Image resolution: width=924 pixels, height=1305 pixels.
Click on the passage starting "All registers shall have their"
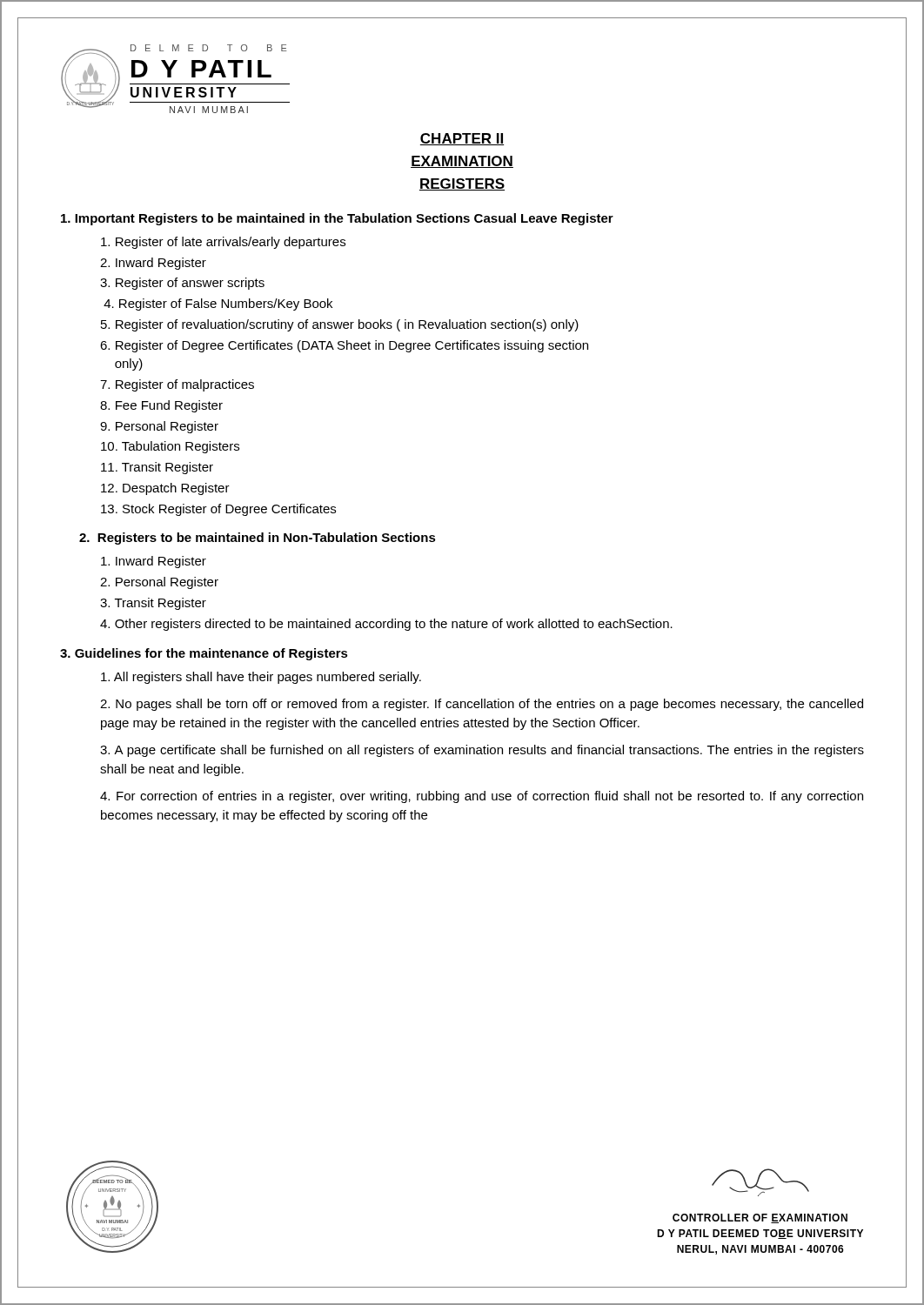tap(261, 677)
